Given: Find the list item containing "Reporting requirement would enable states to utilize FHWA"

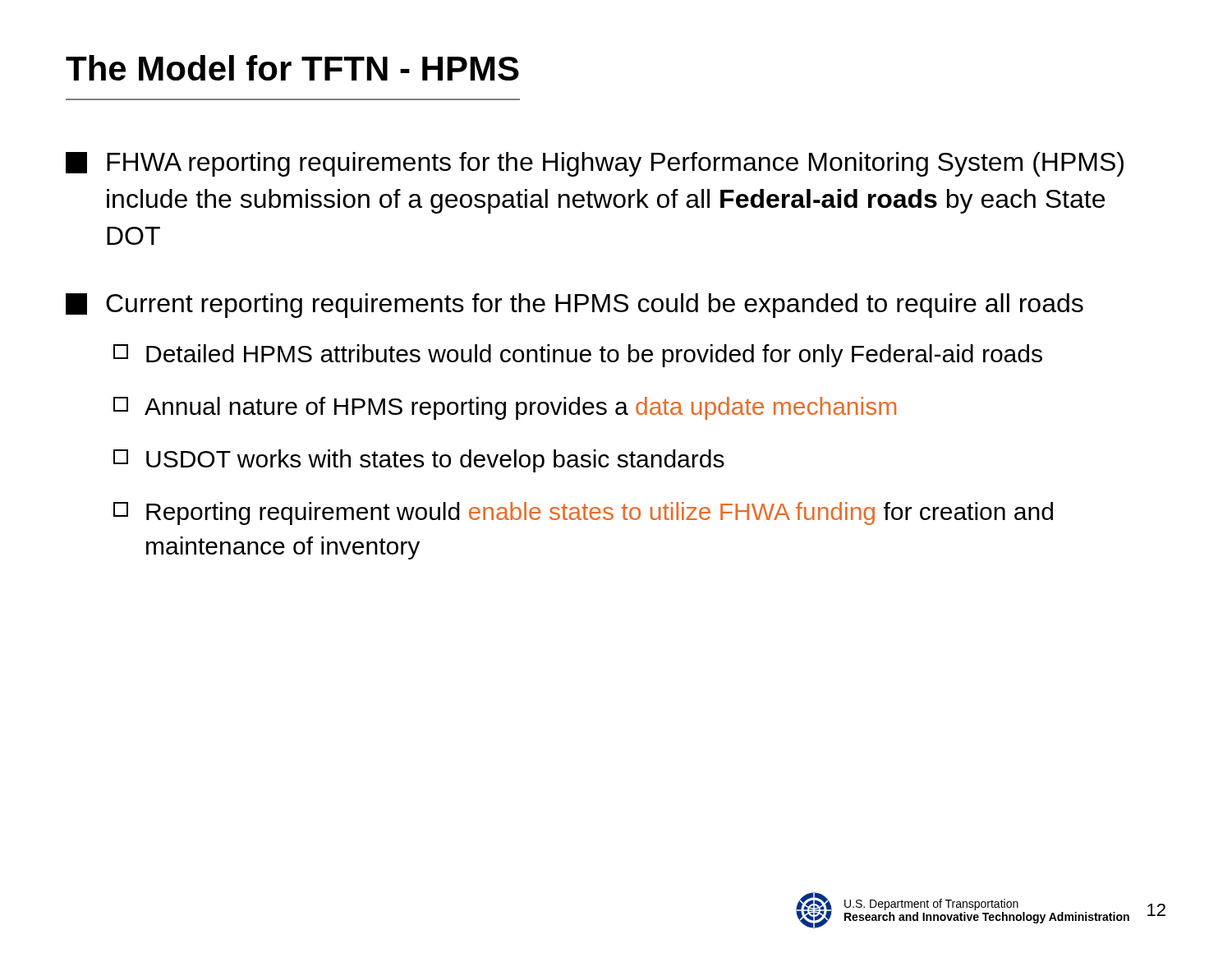Looking at the screenshot, I should (640, 529).
